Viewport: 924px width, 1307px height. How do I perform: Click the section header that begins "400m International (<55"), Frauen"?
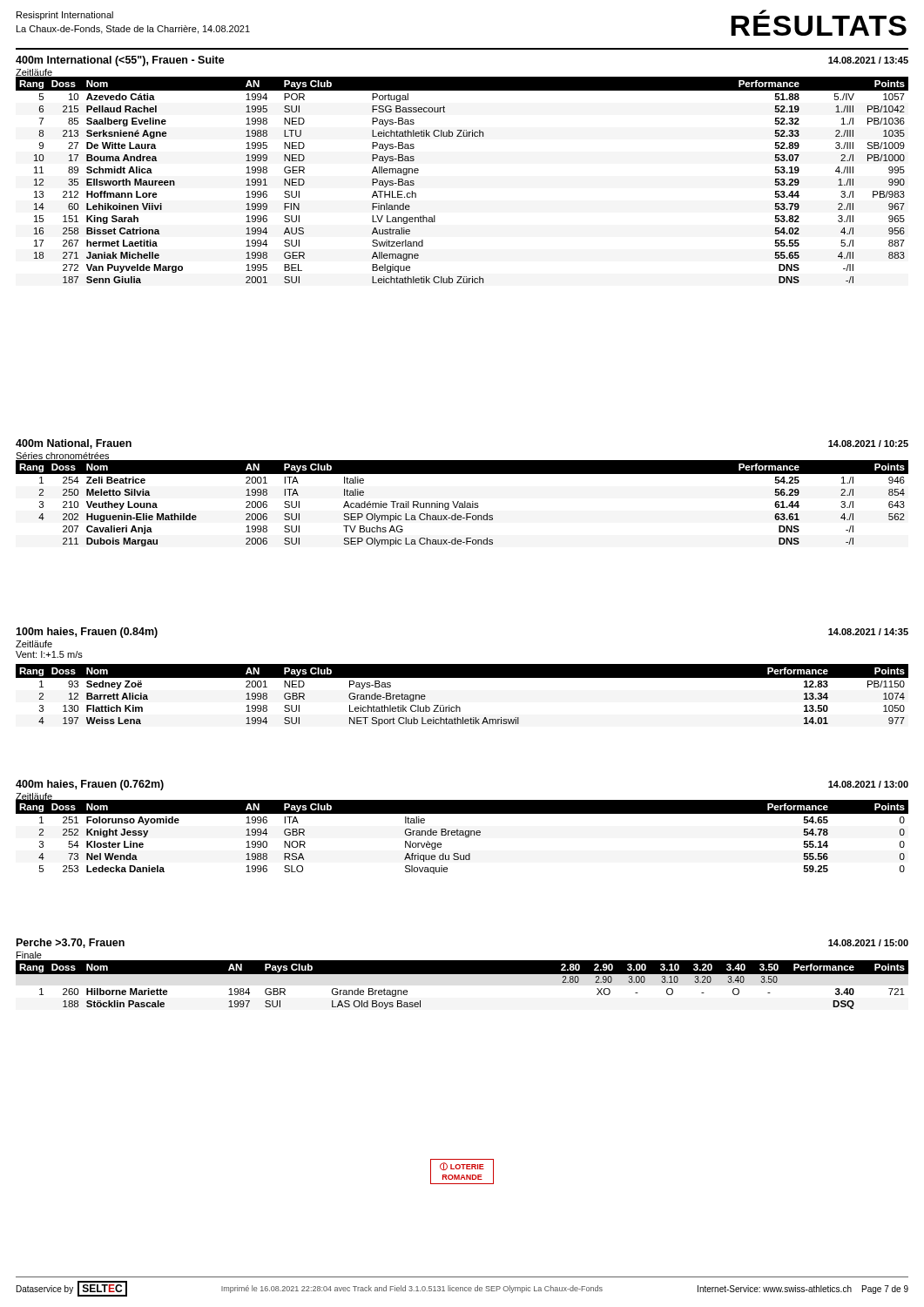click(462, 66)
